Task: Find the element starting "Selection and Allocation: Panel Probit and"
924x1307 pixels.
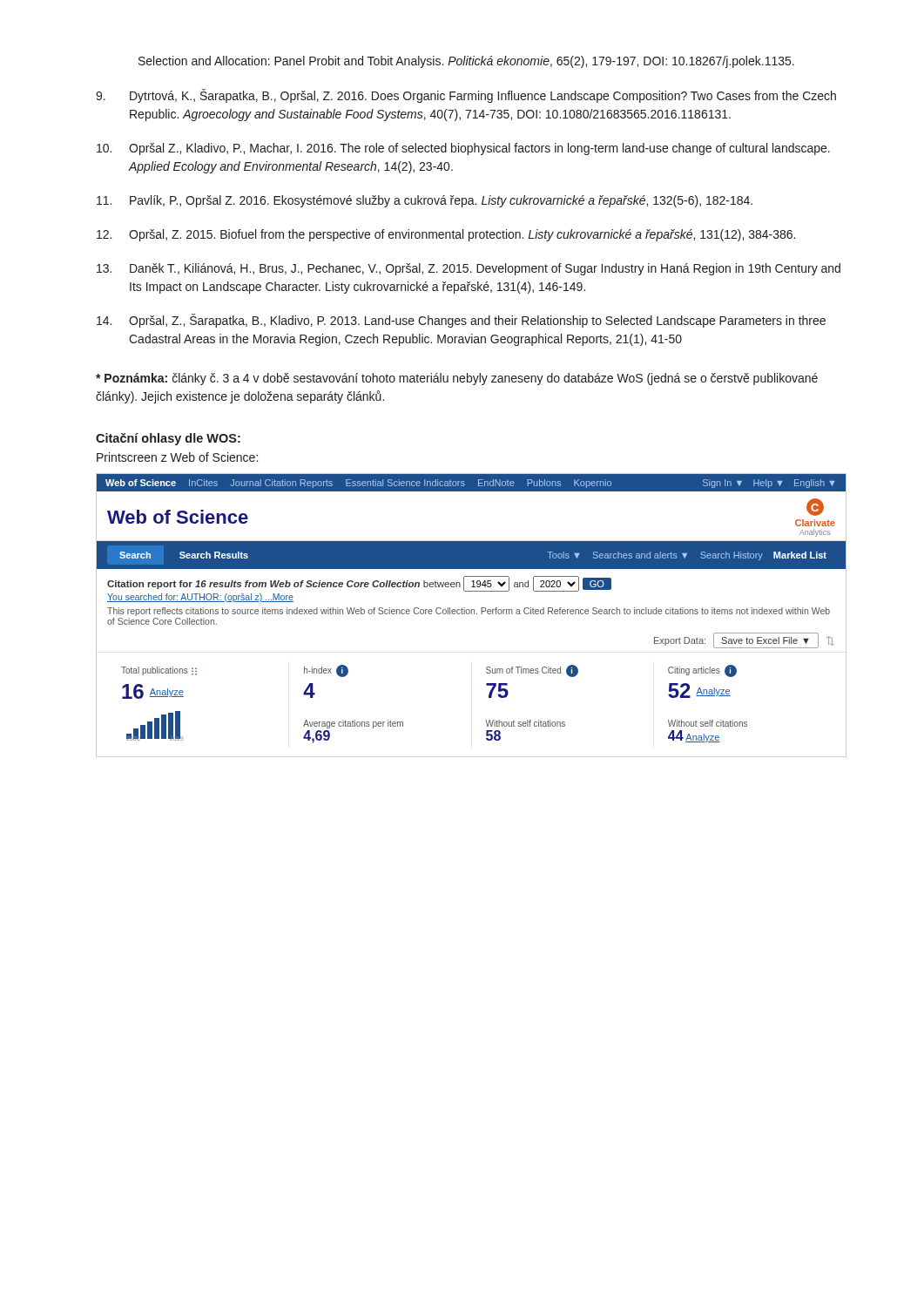Action: (466, 61)
